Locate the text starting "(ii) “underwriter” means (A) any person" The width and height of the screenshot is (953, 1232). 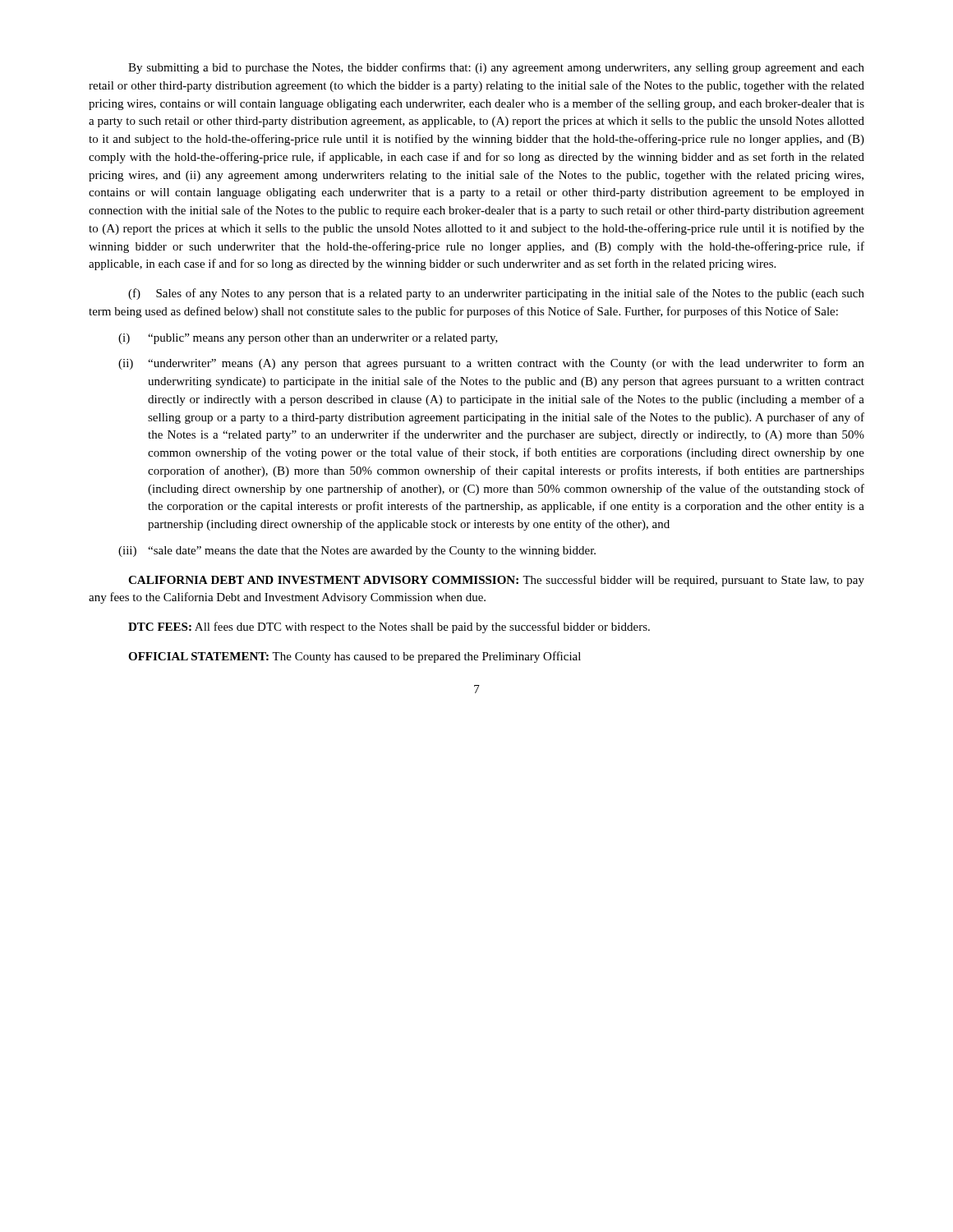click(476, 444)
